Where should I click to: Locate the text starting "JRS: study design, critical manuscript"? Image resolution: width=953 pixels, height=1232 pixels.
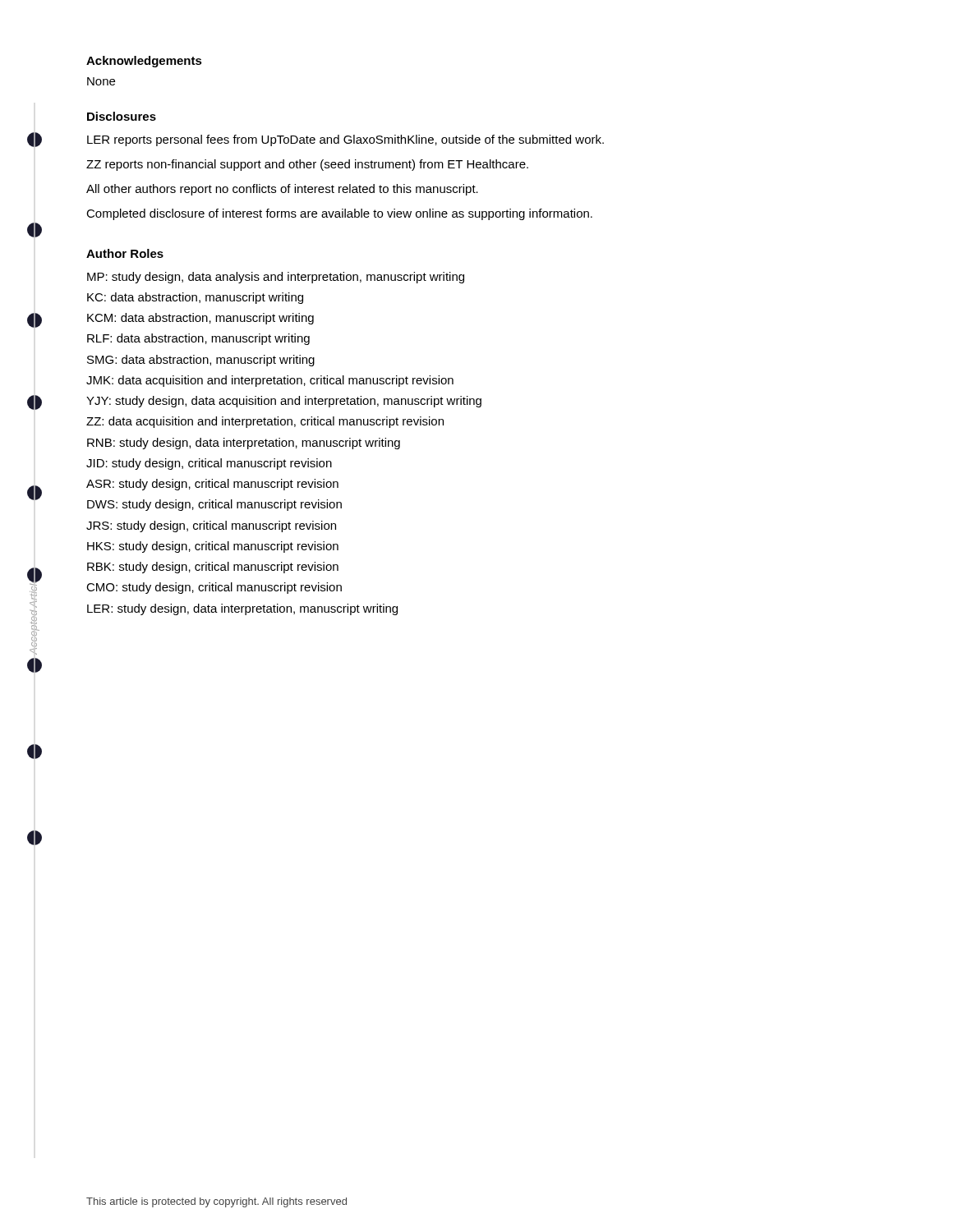212,525
